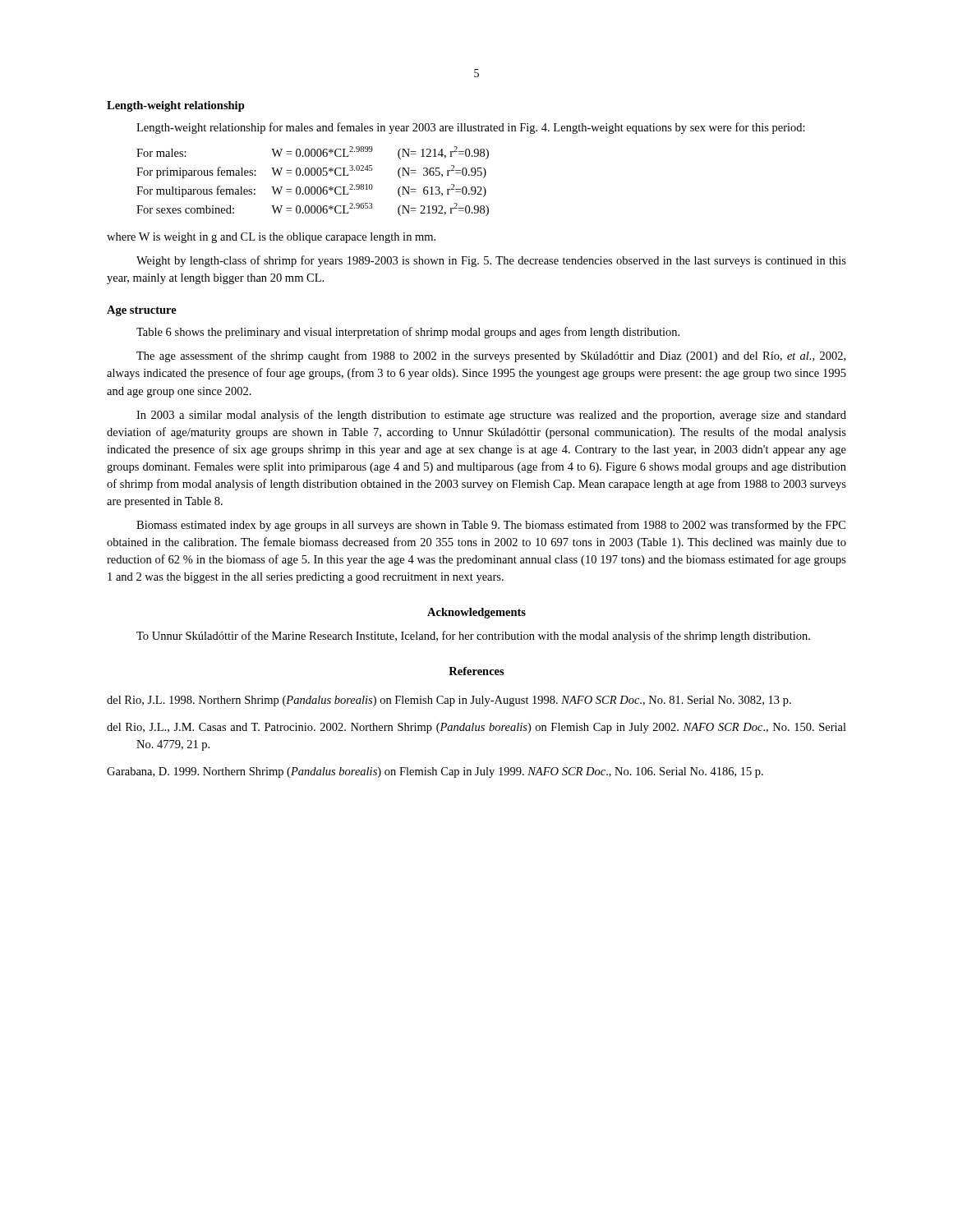The image size is (953, 1232).
Task: Find the formula that says "For sexes combined: W = 0.0006*CL2.9653 (N="
Action: click(x=313, y=211)
